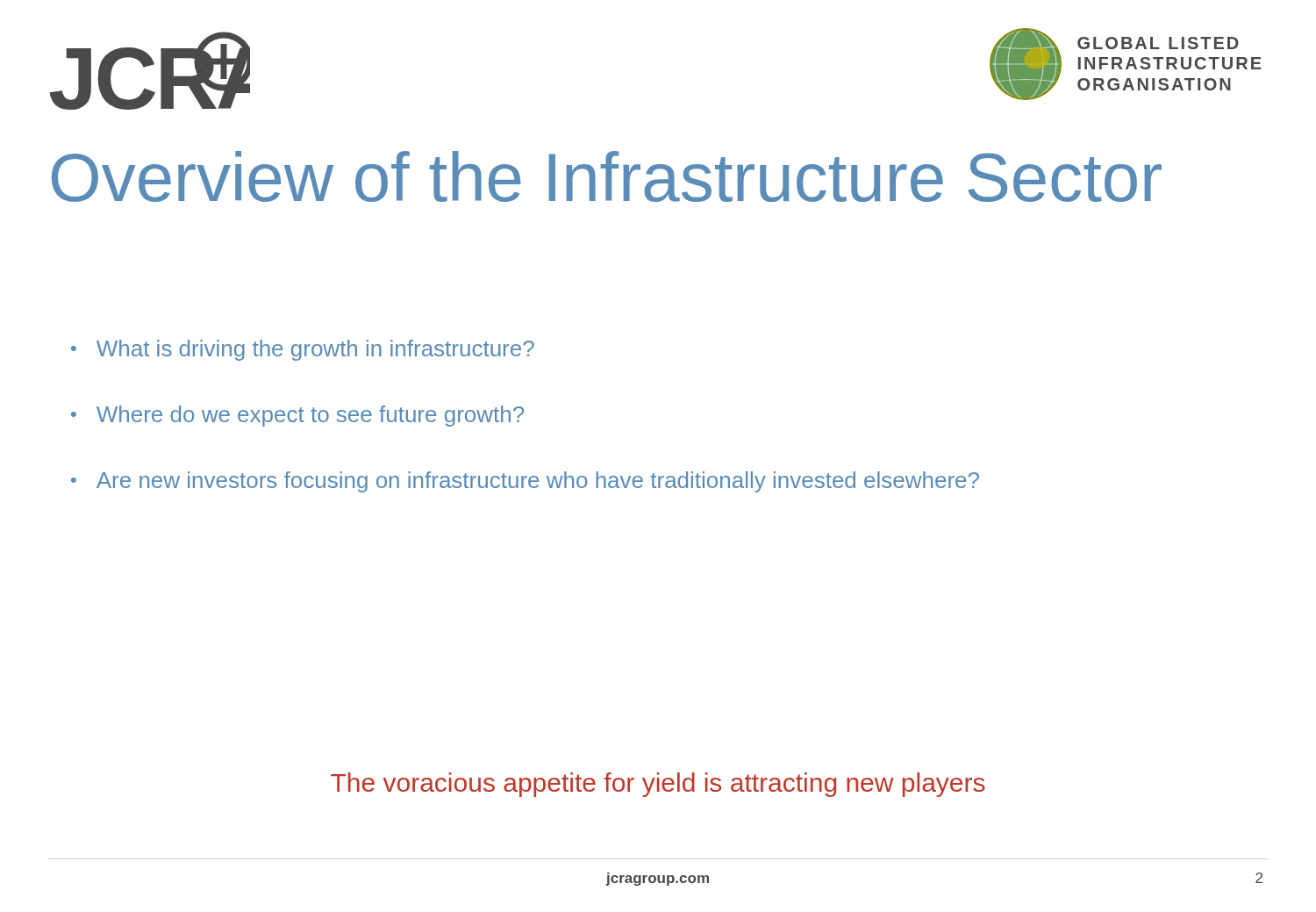Click on the text block starting "The voracious appetite for yield is attracting"

pos(658,783)
